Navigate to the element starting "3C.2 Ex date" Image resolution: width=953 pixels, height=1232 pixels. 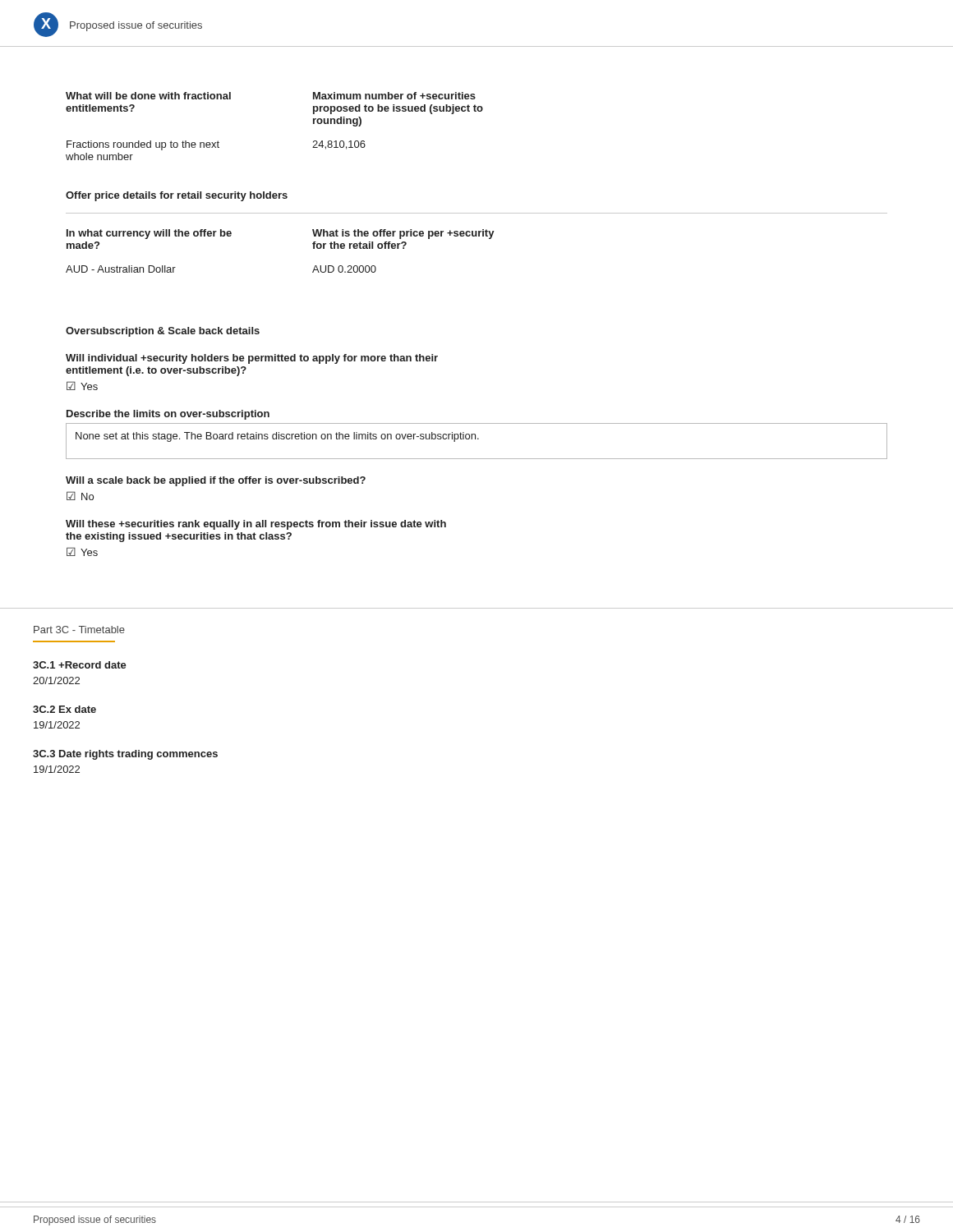pos(65,709)
